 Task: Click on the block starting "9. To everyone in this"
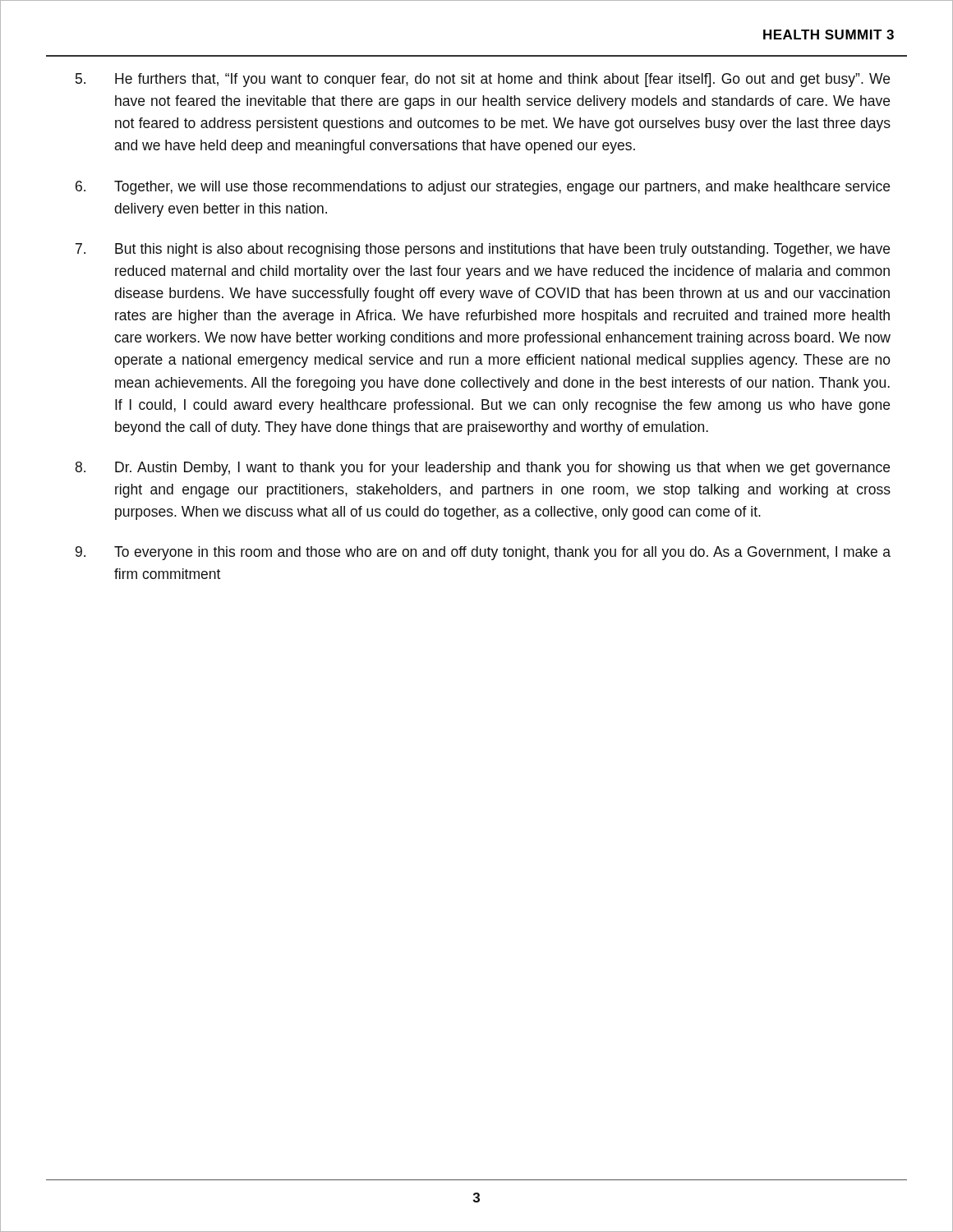pyautogui.click(x=483, y=564)
